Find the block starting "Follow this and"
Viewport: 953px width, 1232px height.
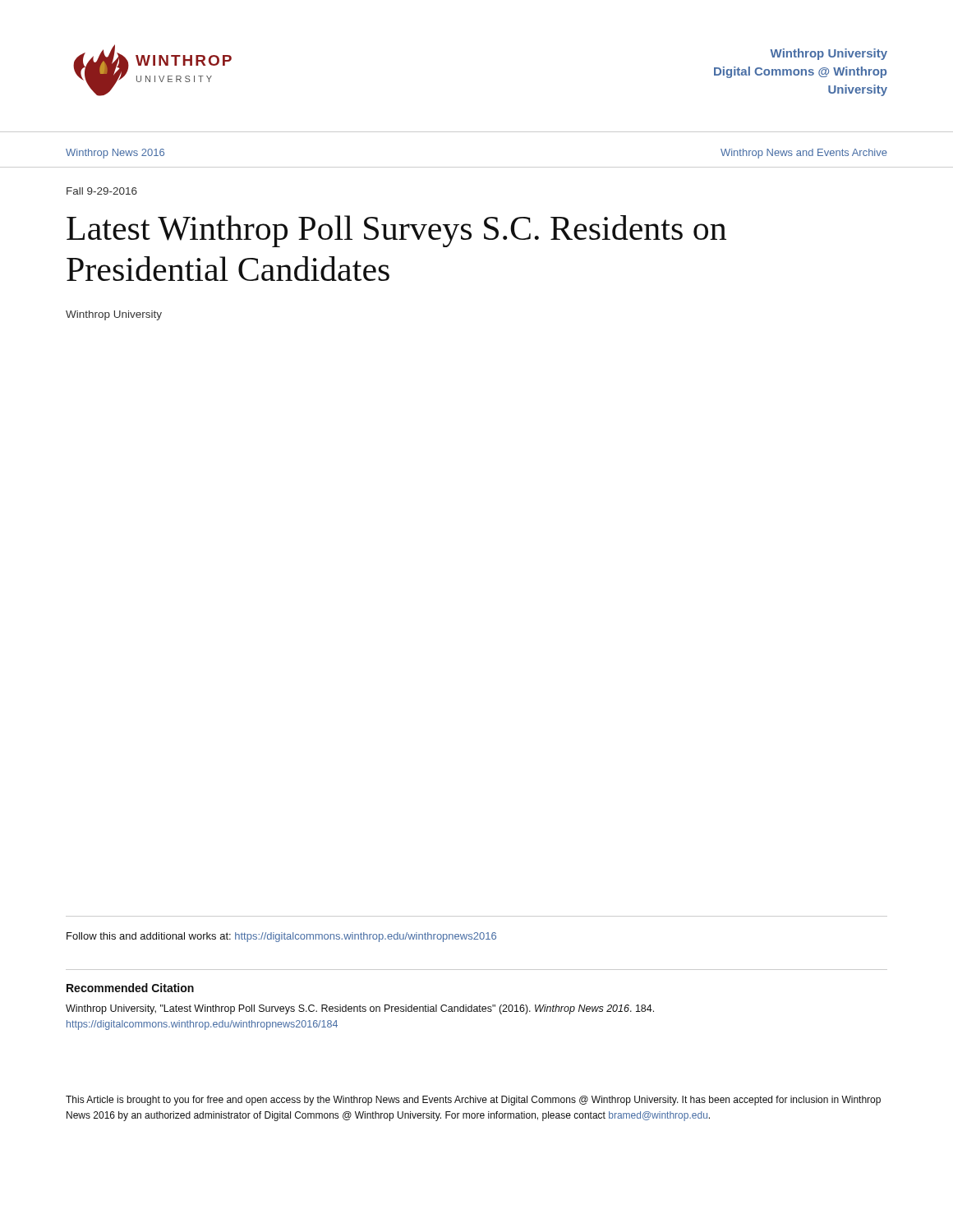pos(476,936)
